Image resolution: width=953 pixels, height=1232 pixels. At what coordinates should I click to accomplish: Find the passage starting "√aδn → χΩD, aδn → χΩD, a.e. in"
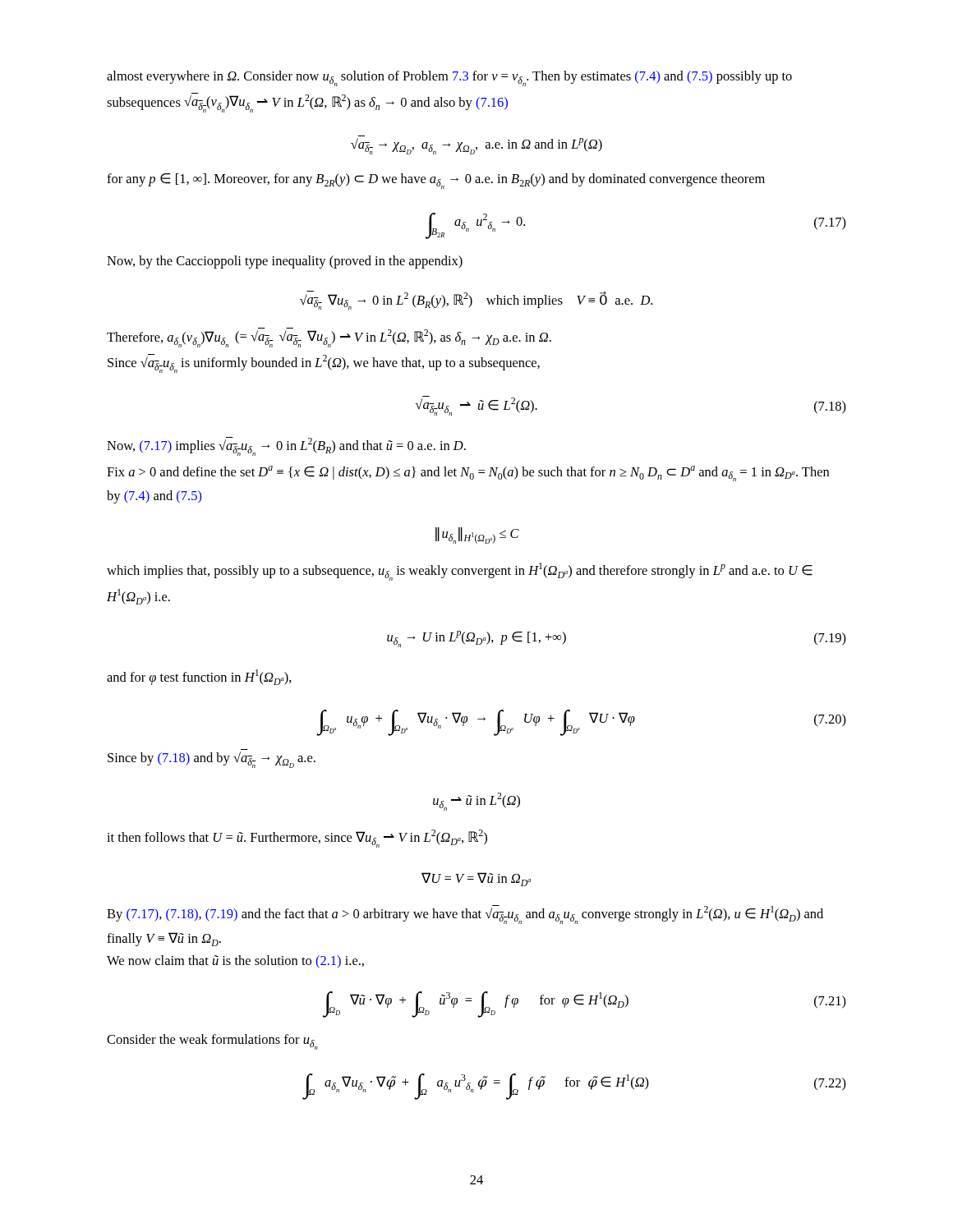click(x=476, y=145)
